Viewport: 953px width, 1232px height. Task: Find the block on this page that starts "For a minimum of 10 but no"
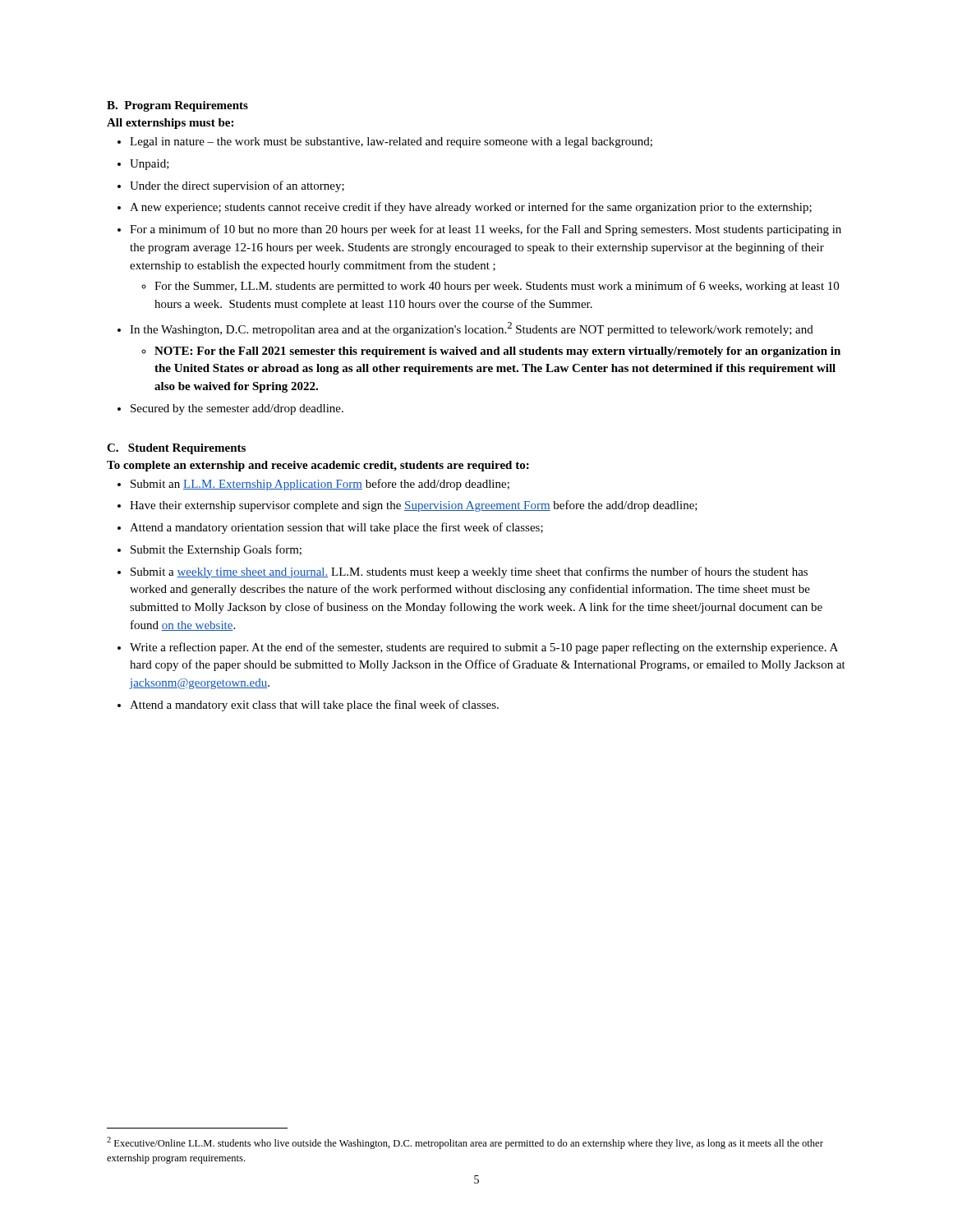[x=488, y=267]
